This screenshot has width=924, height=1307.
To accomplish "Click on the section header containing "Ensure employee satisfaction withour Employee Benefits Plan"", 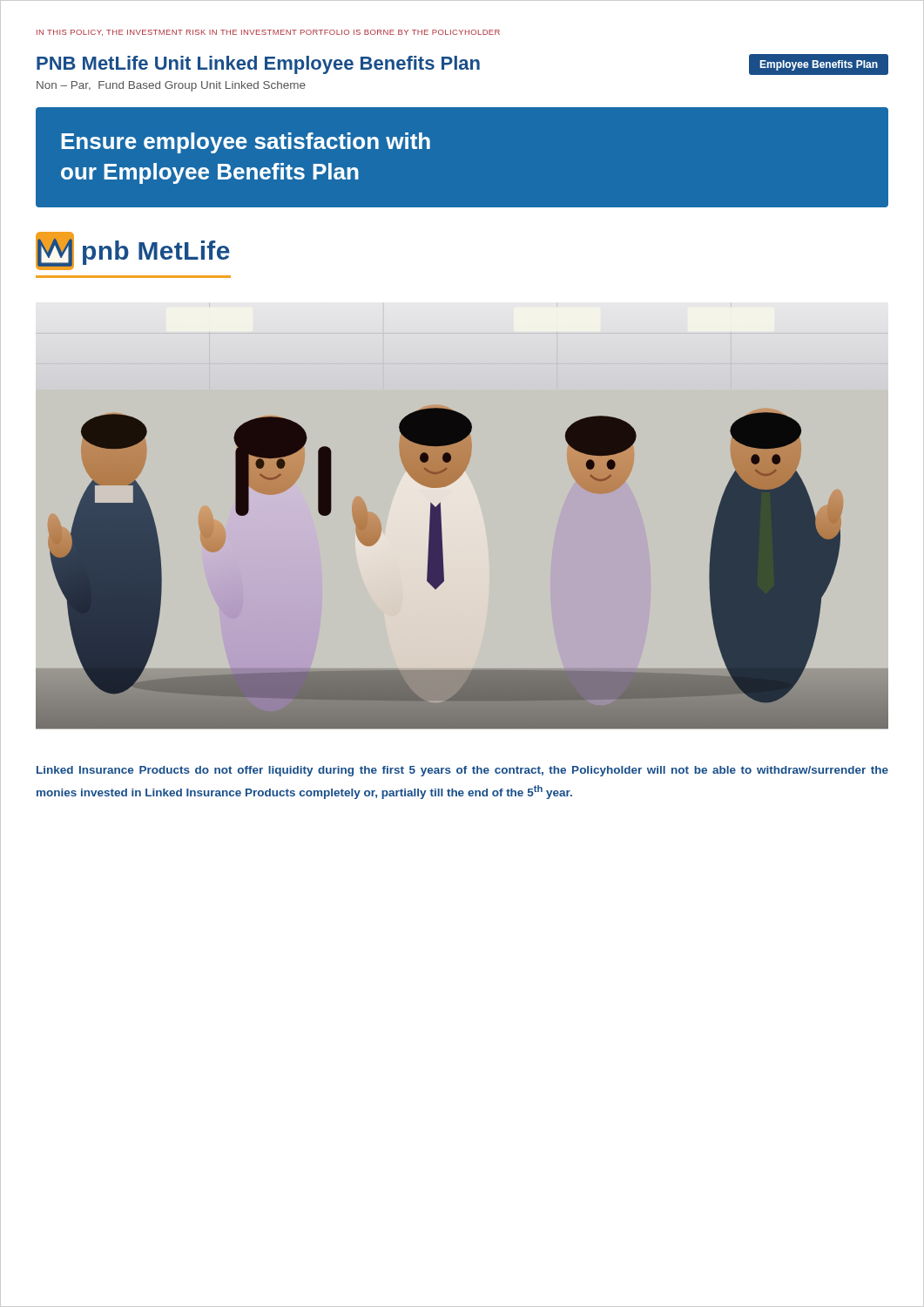I will [246, 157].
